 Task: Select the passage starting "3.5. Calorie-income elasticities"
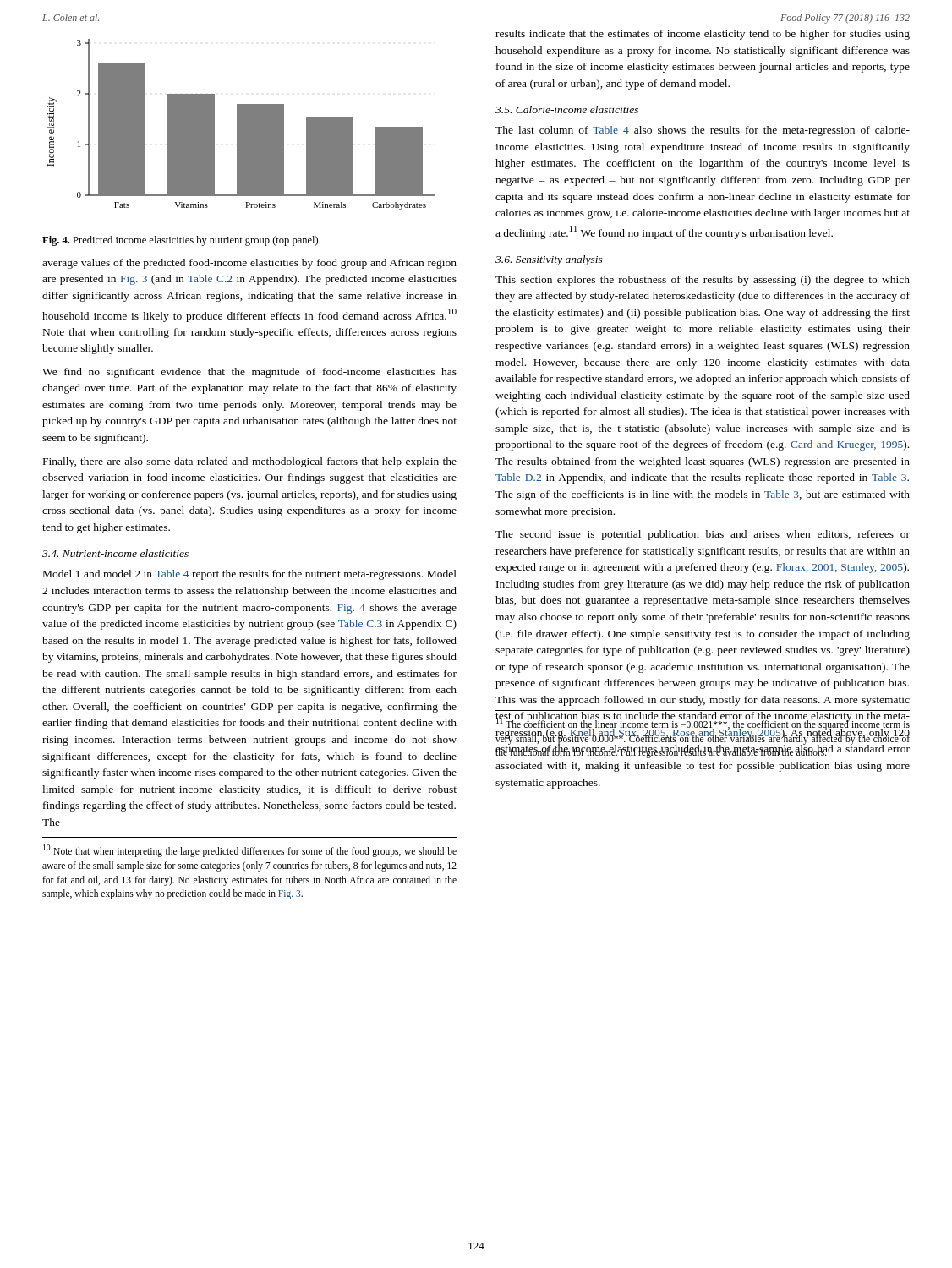tap(567, 110)
